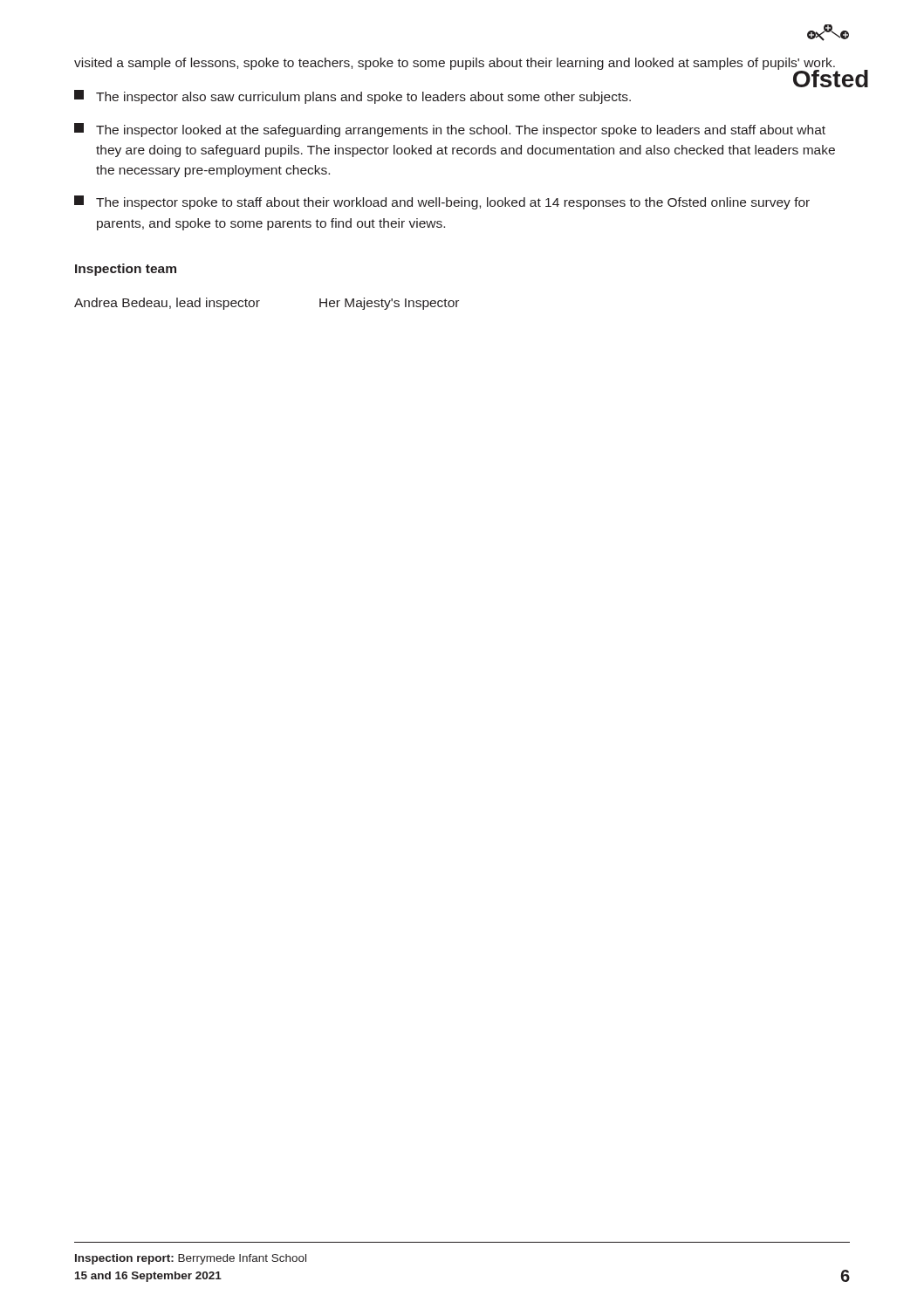Viewport: 924px width, 1309px height.
Task: Select the list item that reads "The inspector looked"
Action: pyautogui.click(x=462, y=150)
